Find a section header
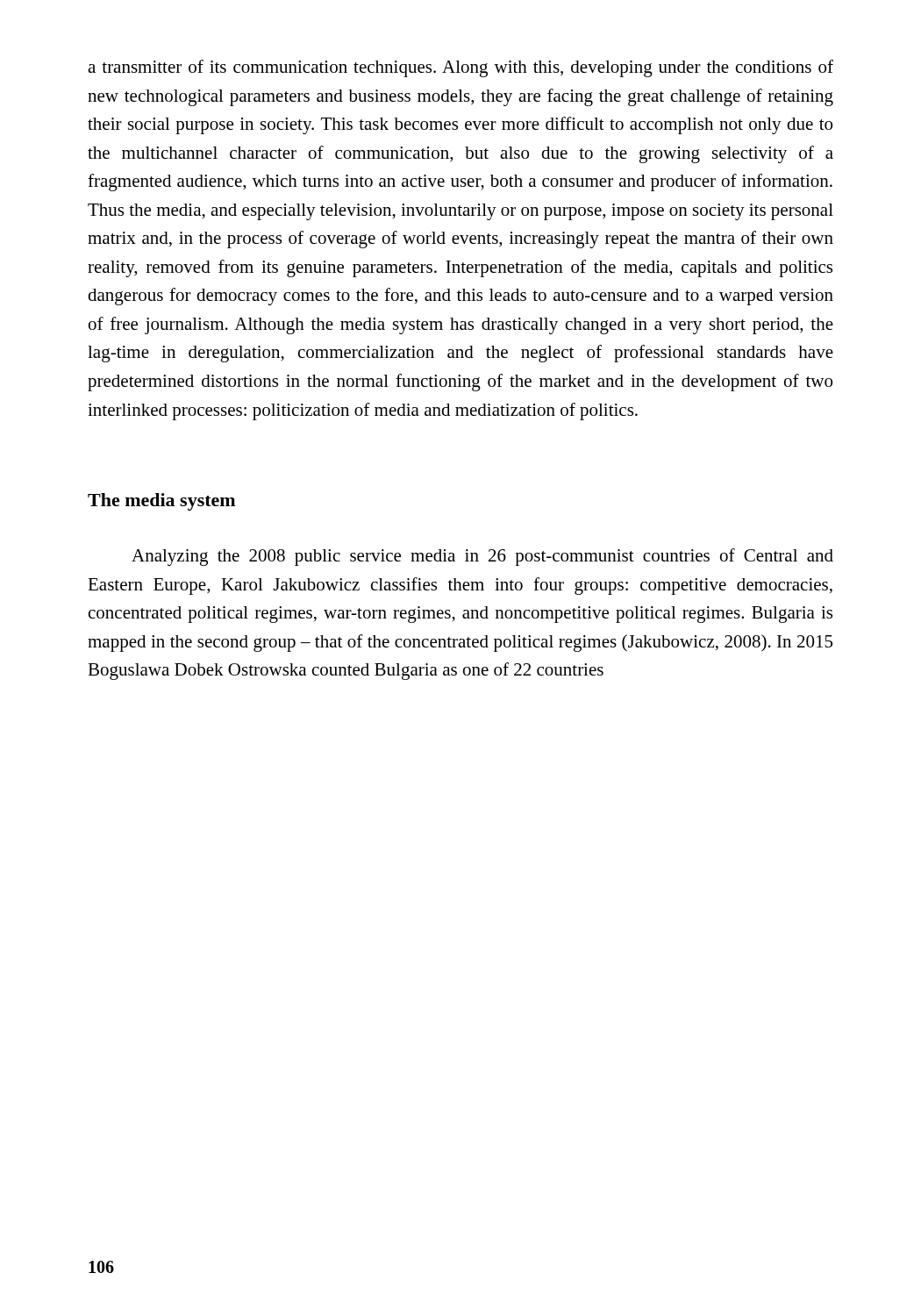The height and width of the screenshot is (1316, 921). [162, 500]
